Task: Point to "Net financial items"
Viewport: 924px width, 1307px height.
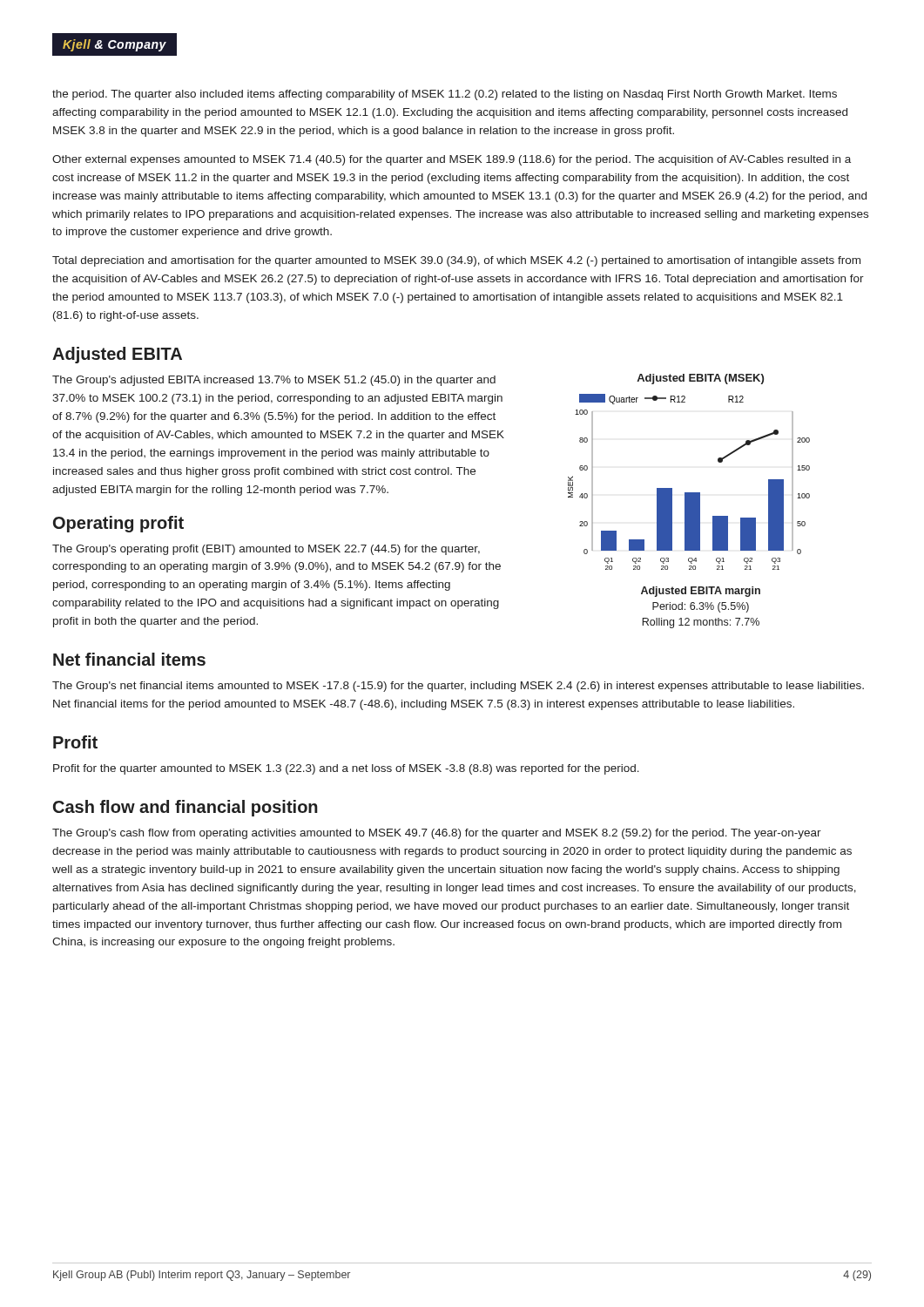Action: [x=129, y=660]
